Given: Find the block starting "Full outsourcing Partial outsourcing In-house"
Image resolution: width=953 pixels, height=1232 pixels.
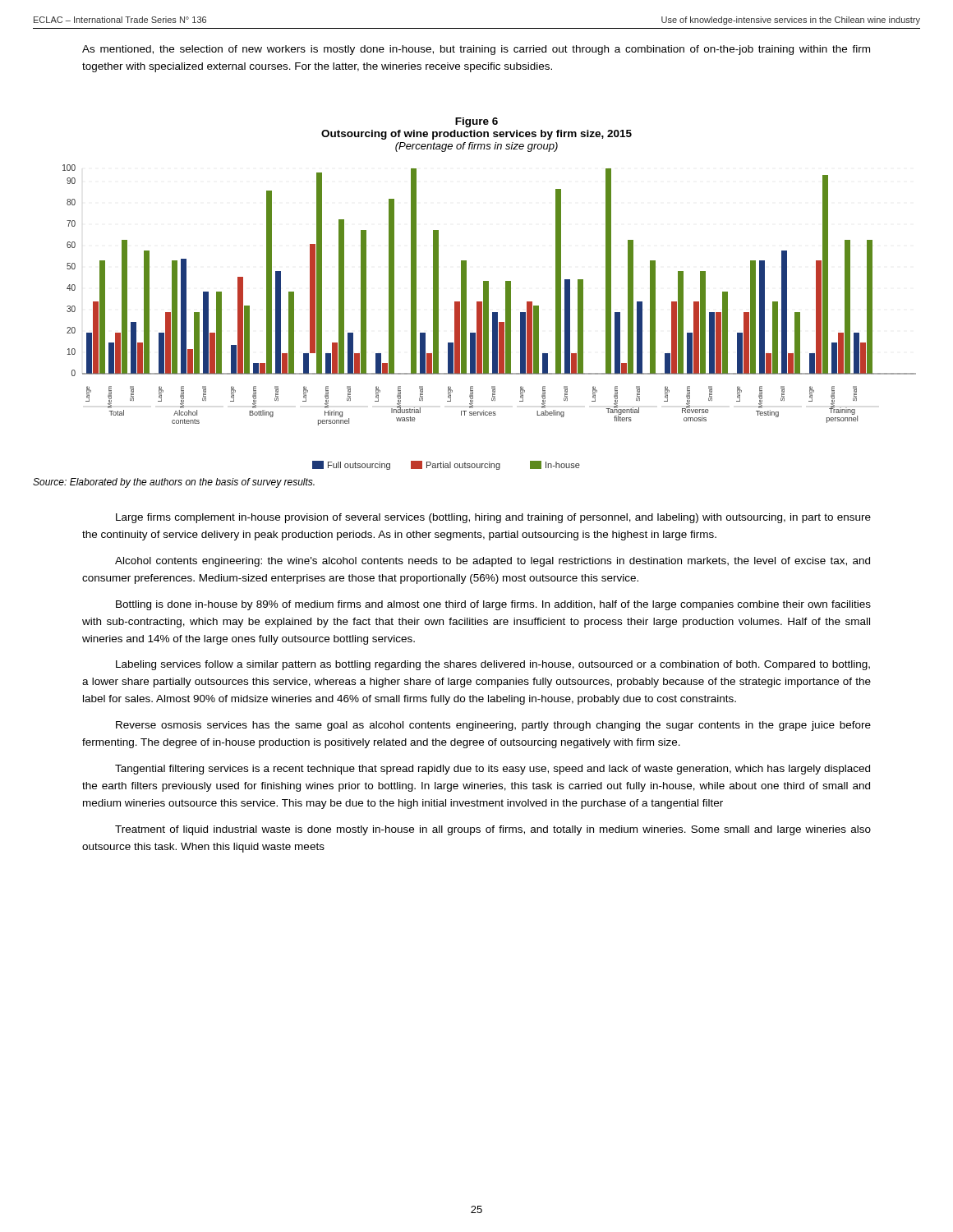Looking at the screenshot, I should (x=476, y=465).
